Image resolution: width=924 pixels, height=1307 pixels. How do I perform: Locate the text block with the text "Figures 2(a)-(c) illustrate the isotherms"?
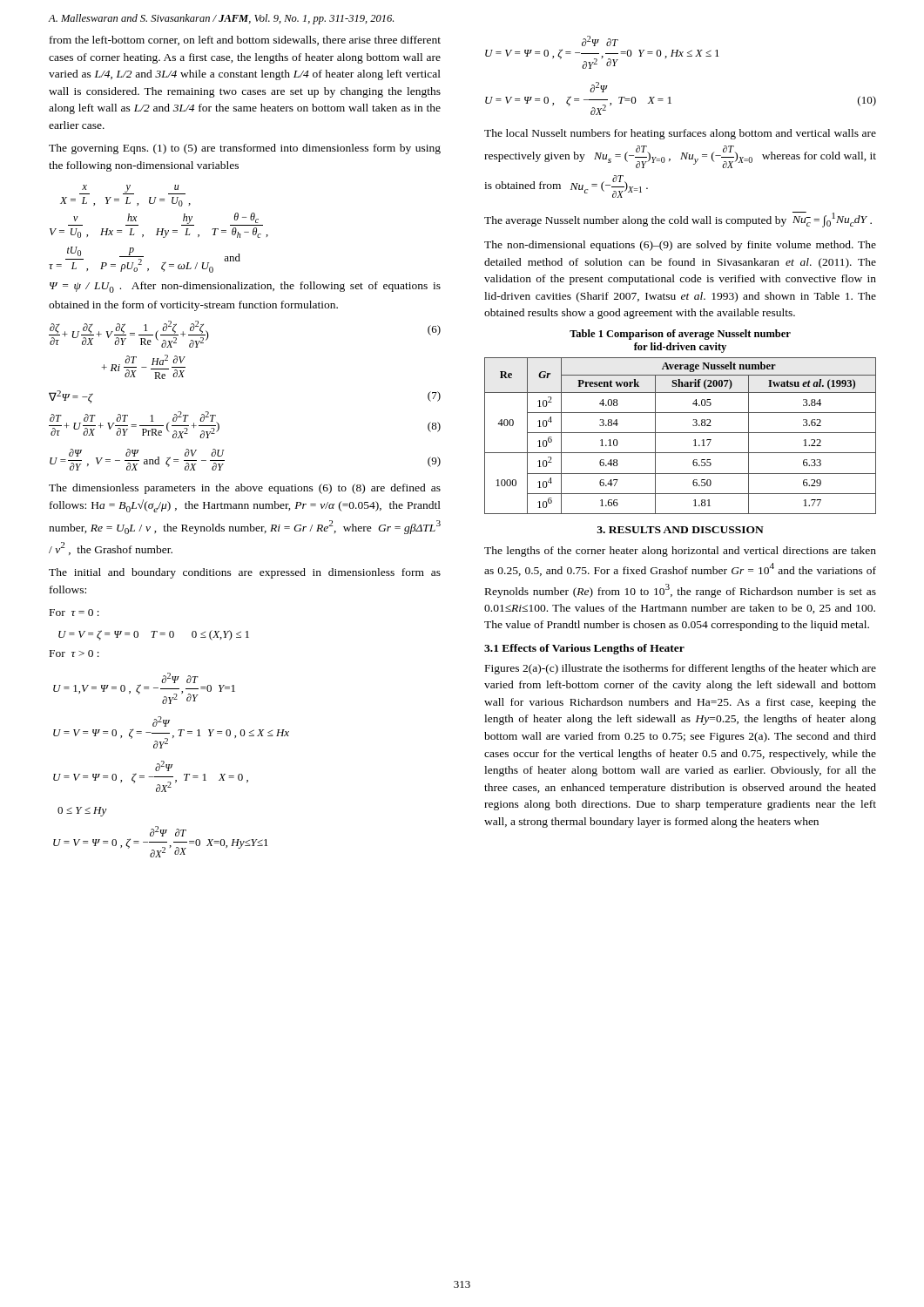[x=680, y=745]
